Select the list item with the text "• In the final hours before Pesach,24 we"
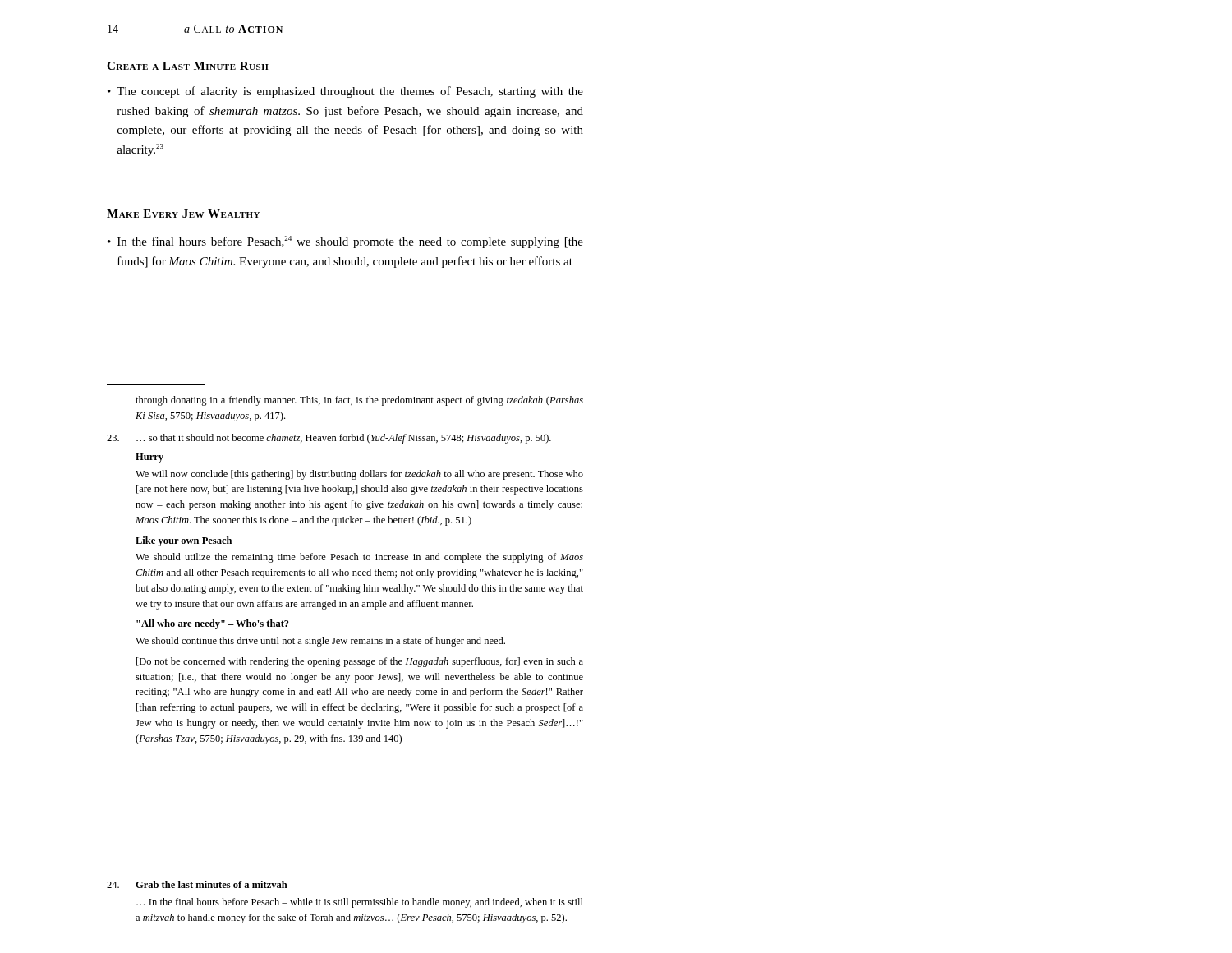Image resolution: width=1232 pixels, height=953 pixels. pos(345,252)
